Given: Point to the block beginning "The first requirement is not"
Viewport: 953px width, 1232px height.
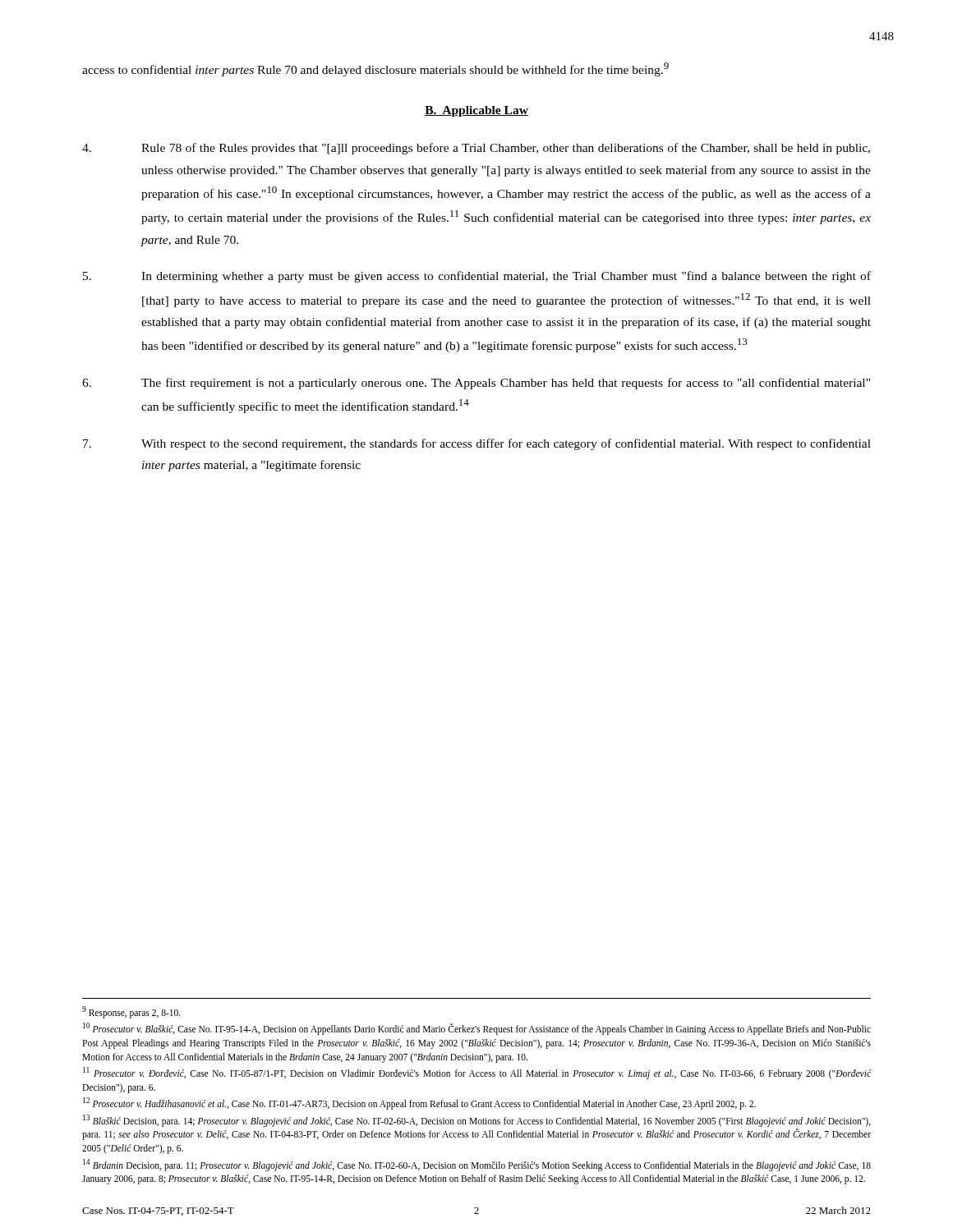Looking at the screenshot, I should pyautogui.click(x=476, y=395).
